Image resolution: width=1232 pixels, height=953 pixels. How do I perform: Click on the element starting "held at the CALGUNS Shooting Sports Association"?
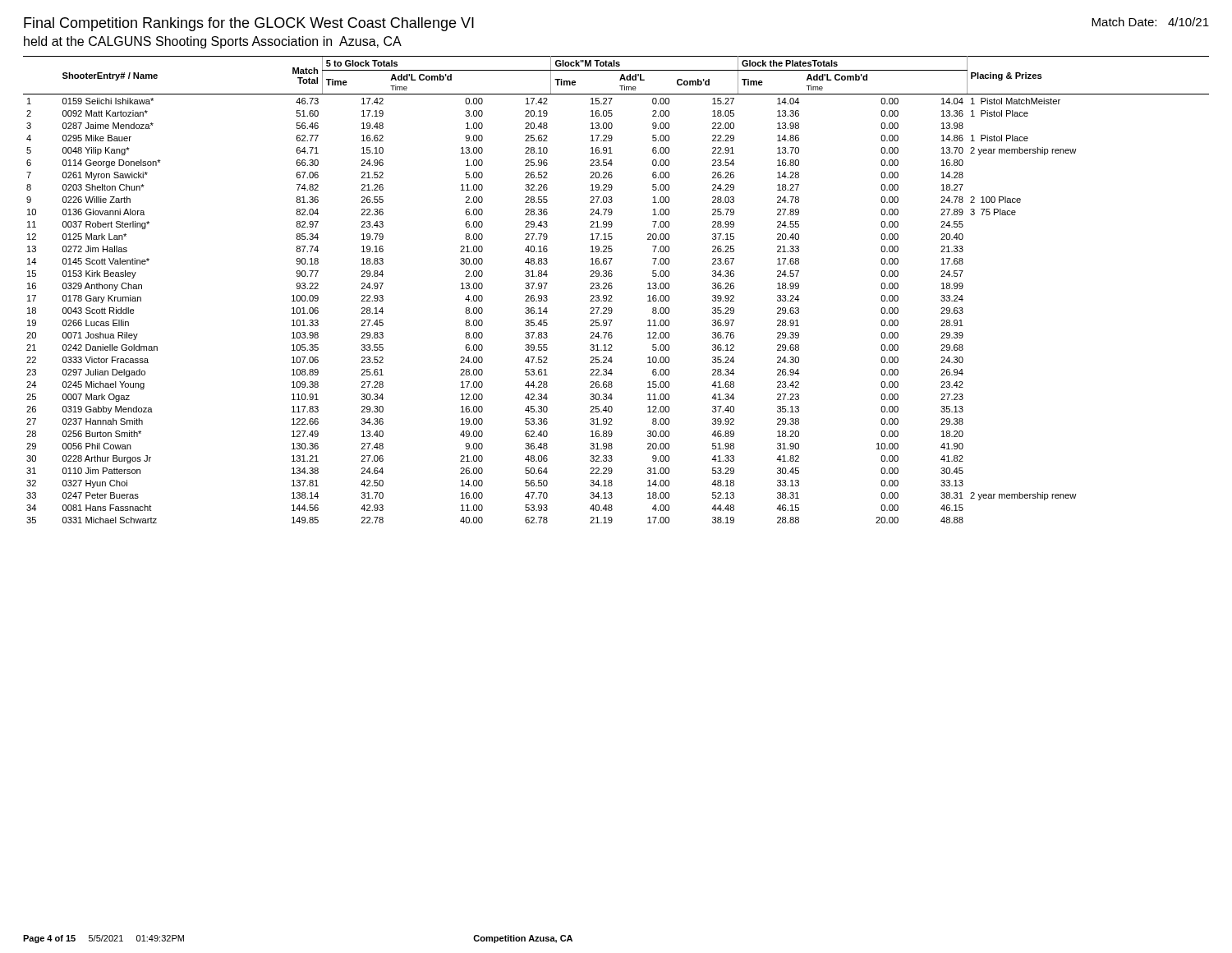[212, 42]
